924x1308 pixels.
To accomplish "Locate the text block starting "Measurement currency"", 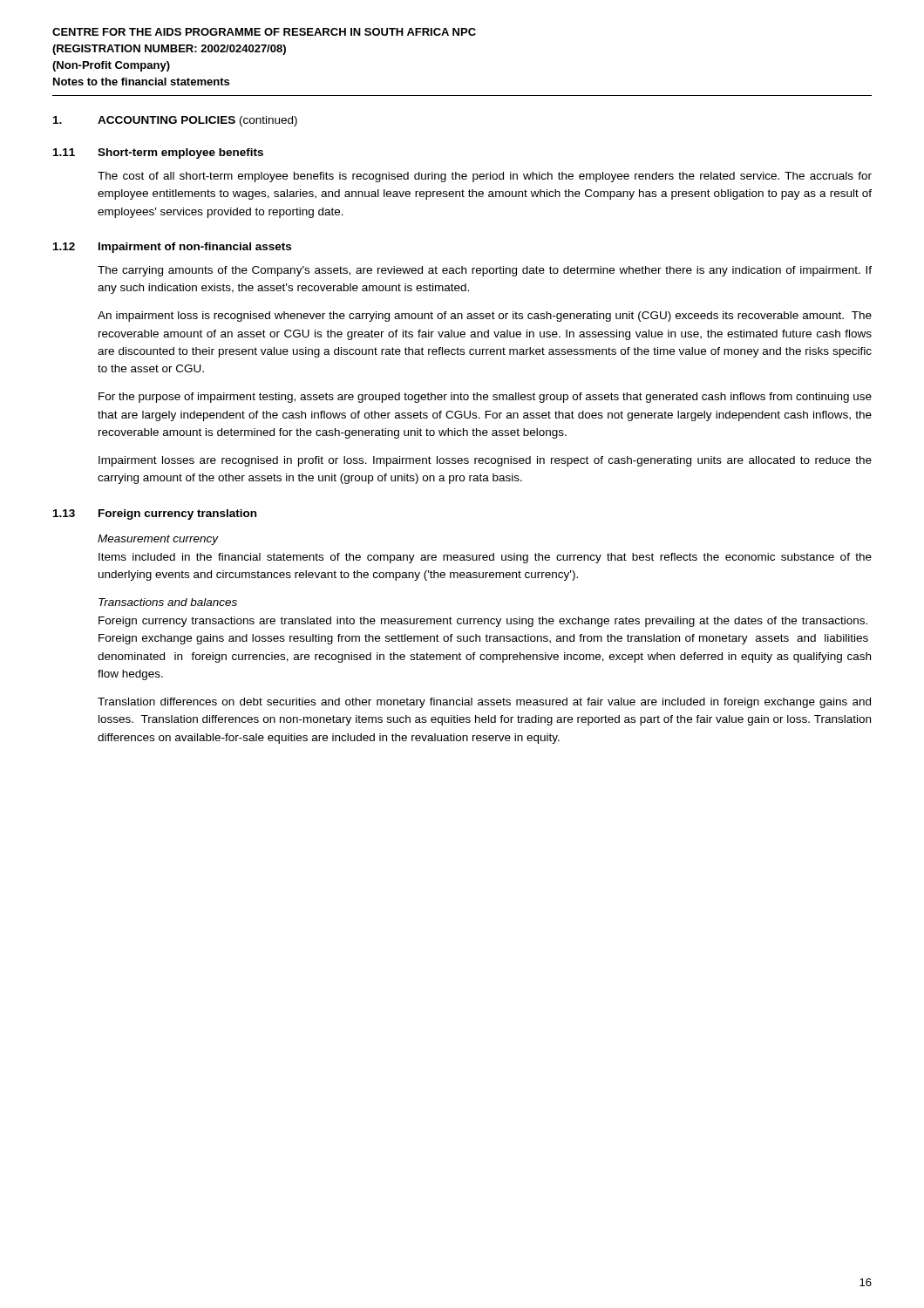I will [x=158, y=538].
